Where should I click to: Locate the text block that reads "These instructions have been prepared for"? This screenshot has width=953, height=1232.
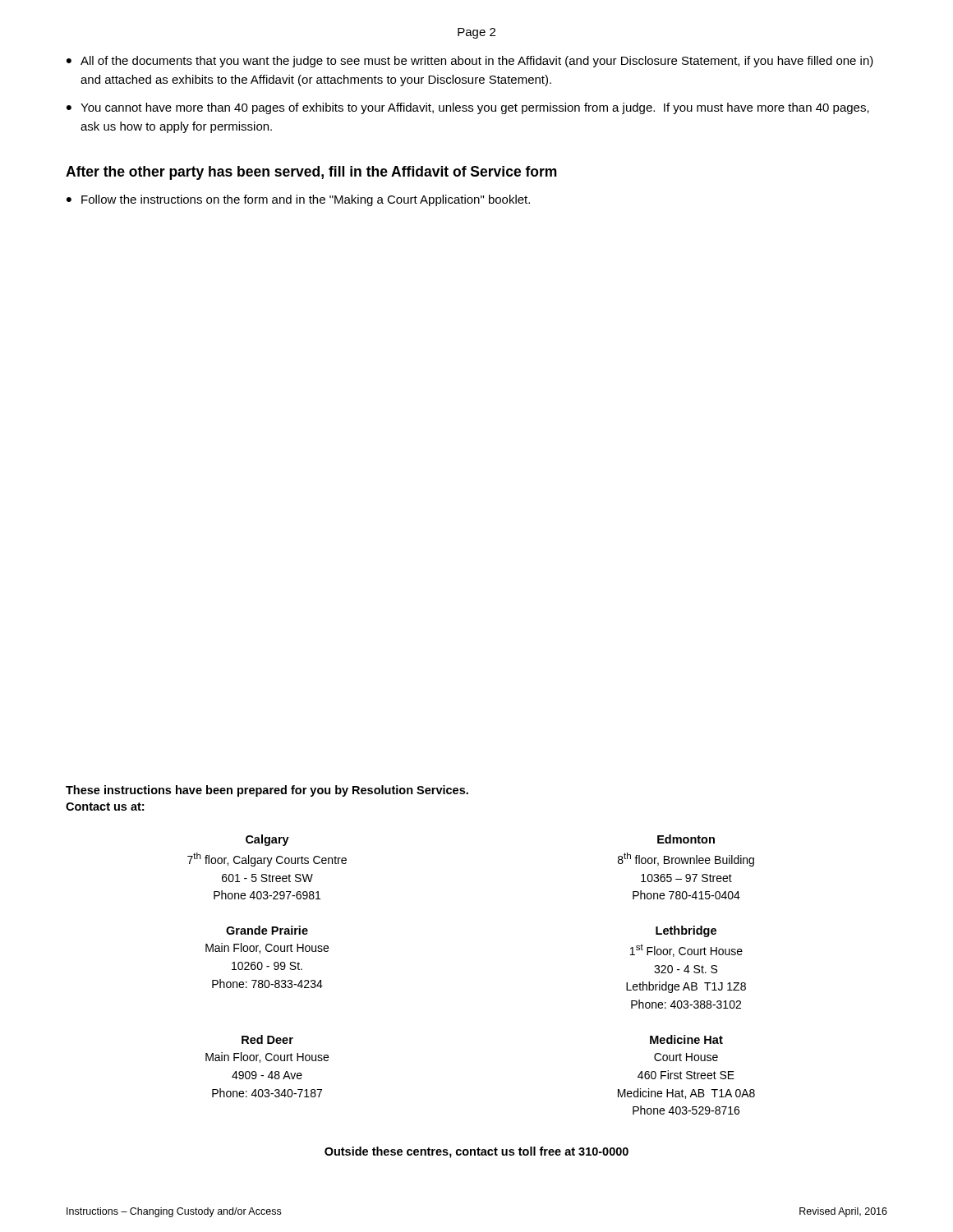click(x=267, y=799)
